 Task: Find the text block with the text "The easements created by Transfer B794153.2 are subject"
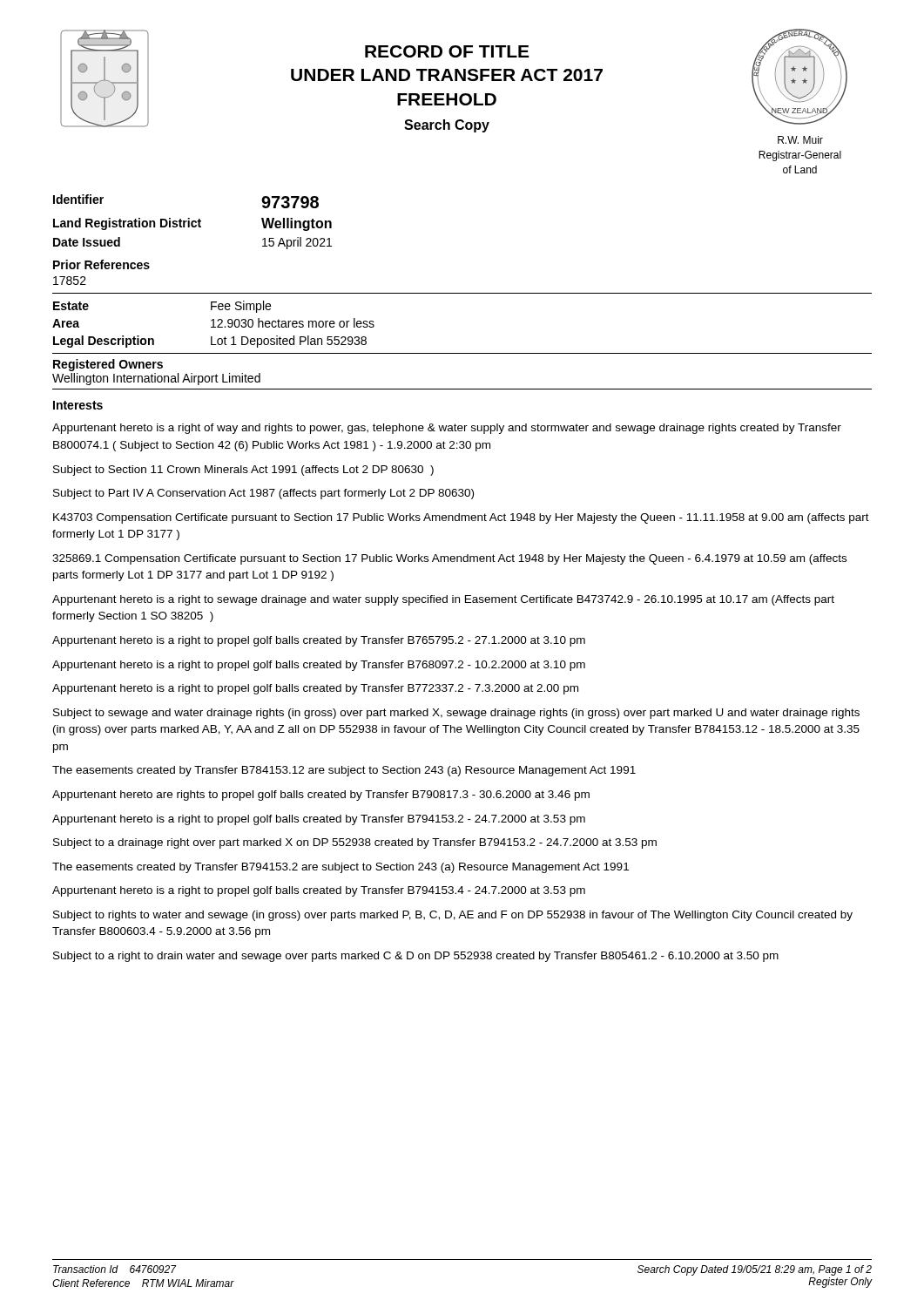click(341, 866)
